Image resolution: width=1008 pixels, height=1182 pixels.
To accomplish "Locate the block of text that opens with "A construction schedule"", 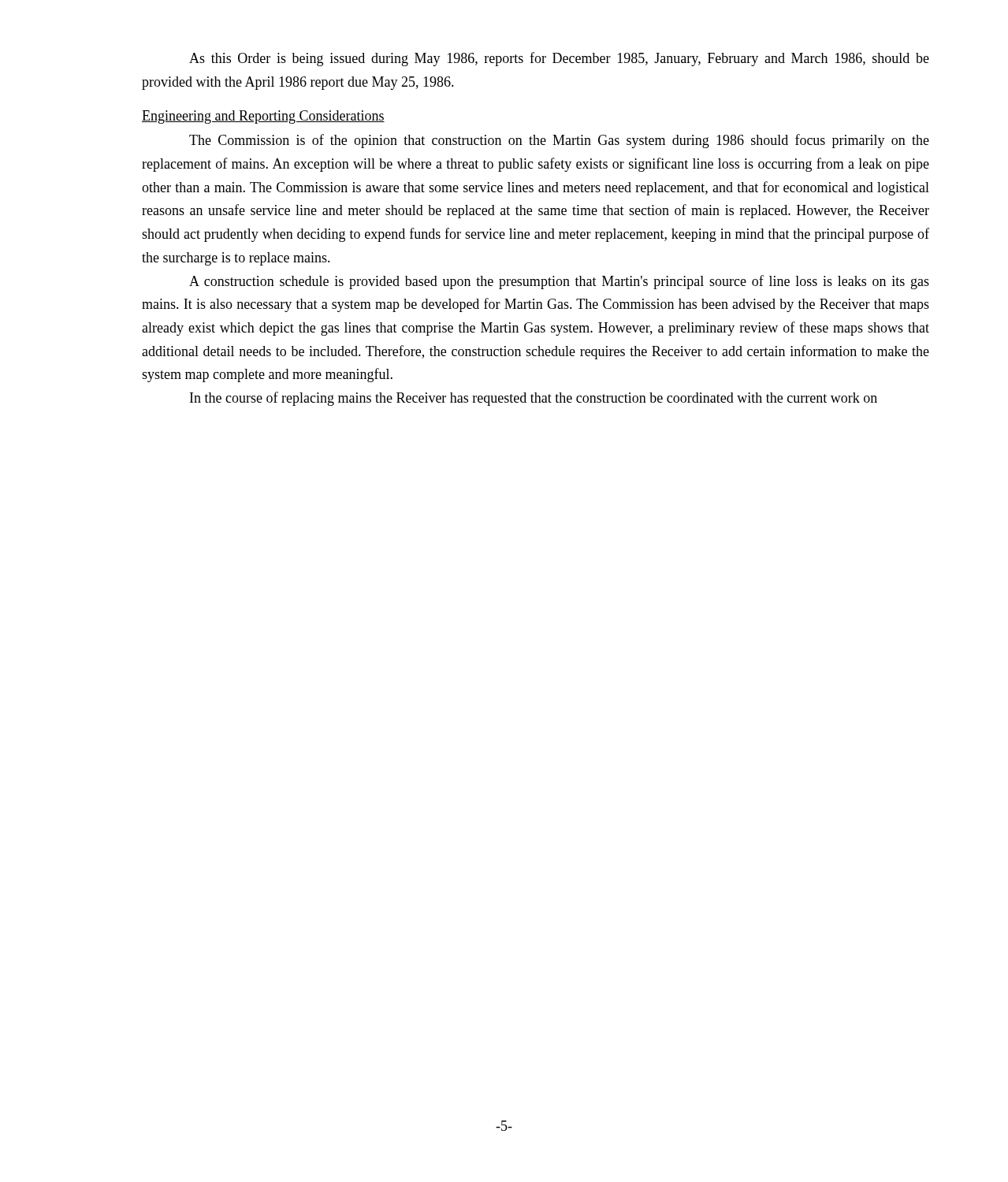I will tap(536, 328).
